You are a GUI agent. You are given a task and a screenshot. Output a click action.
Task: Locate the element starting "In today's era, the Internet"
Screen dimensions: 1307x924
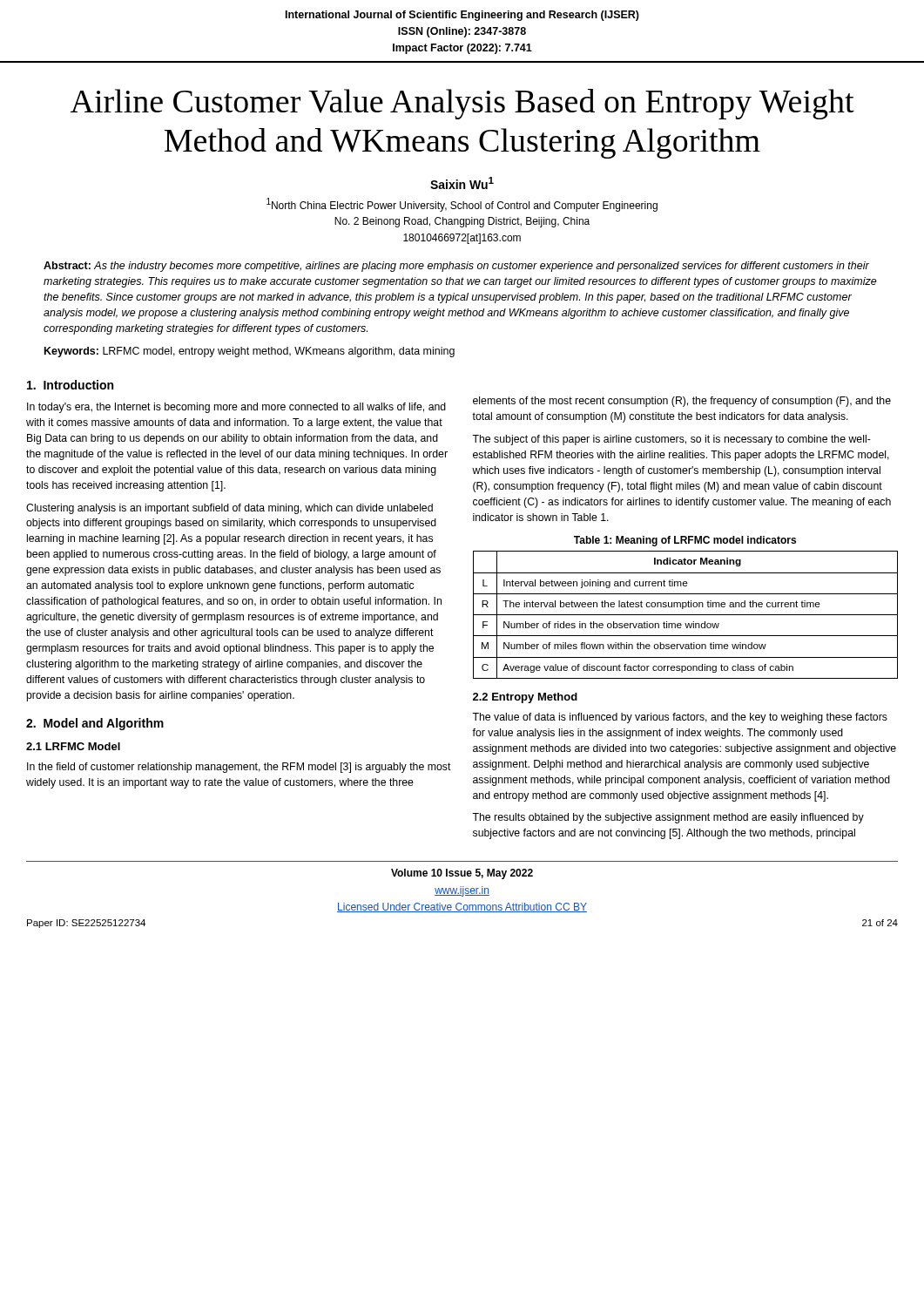click(x=239, y=552)
